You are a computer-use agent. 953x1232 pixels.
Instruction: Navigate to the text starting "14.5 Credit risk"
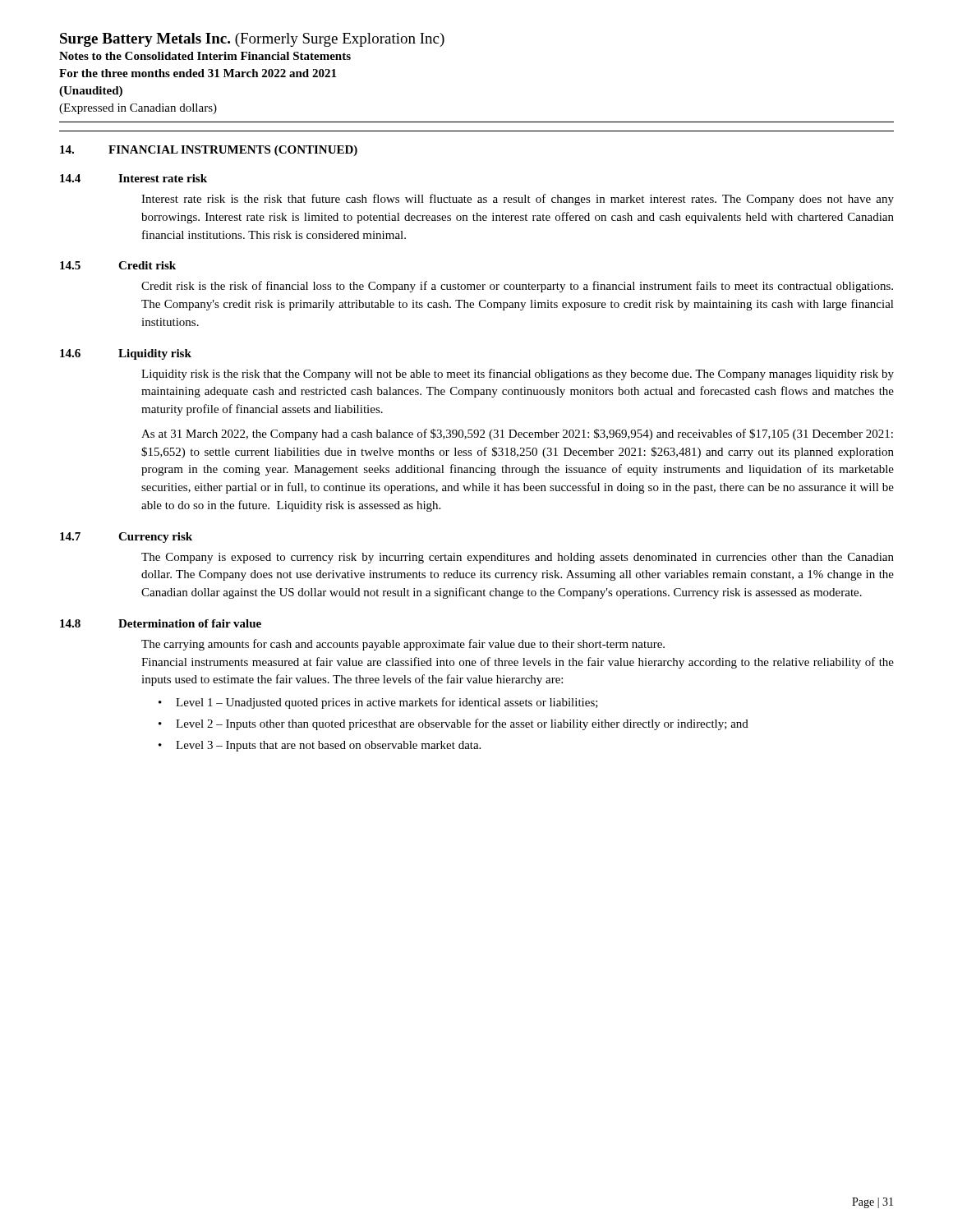pos(118,266)
